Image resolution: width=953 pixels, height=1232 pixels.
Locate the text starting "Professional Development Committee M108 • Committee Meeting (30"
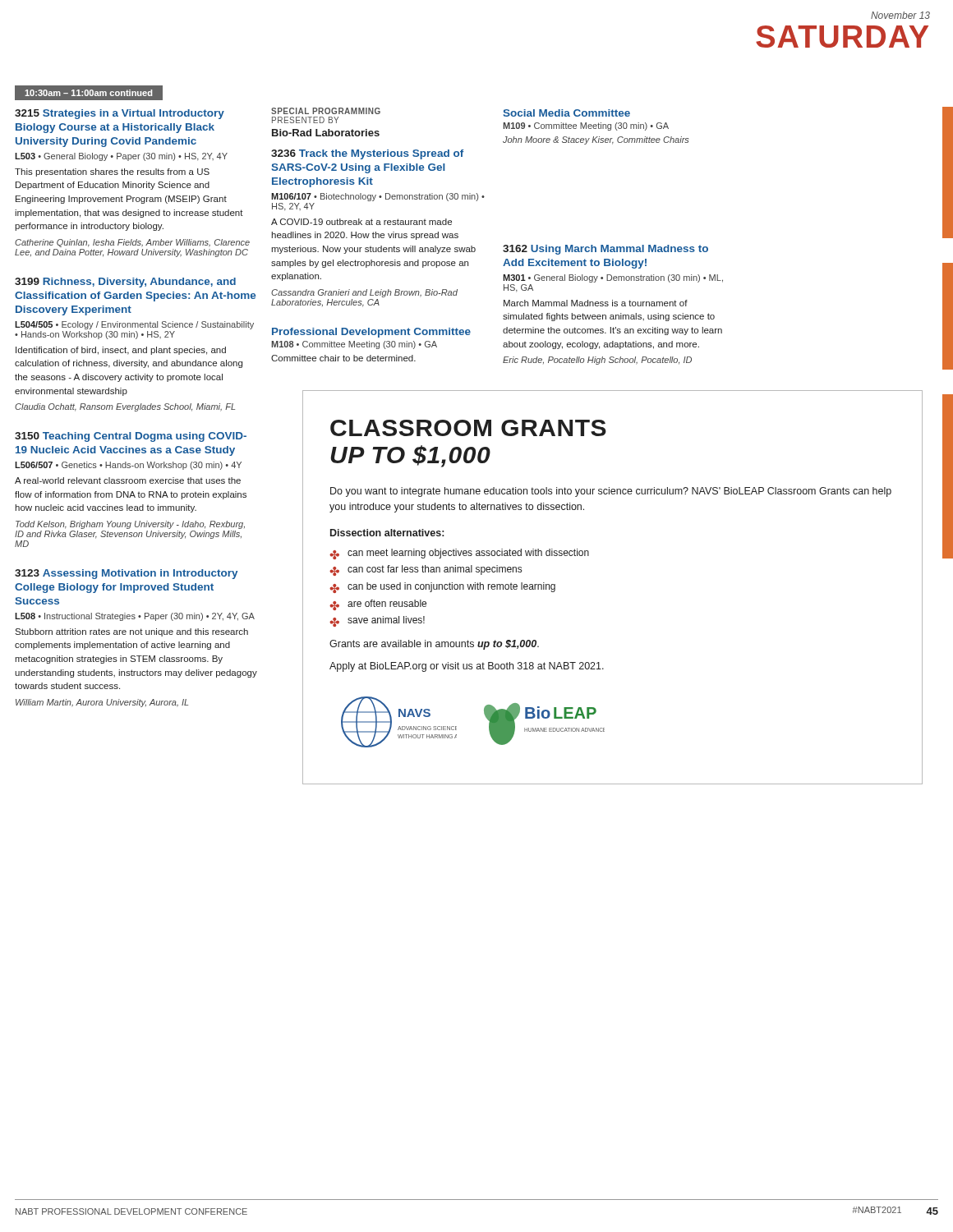(380, 344)
